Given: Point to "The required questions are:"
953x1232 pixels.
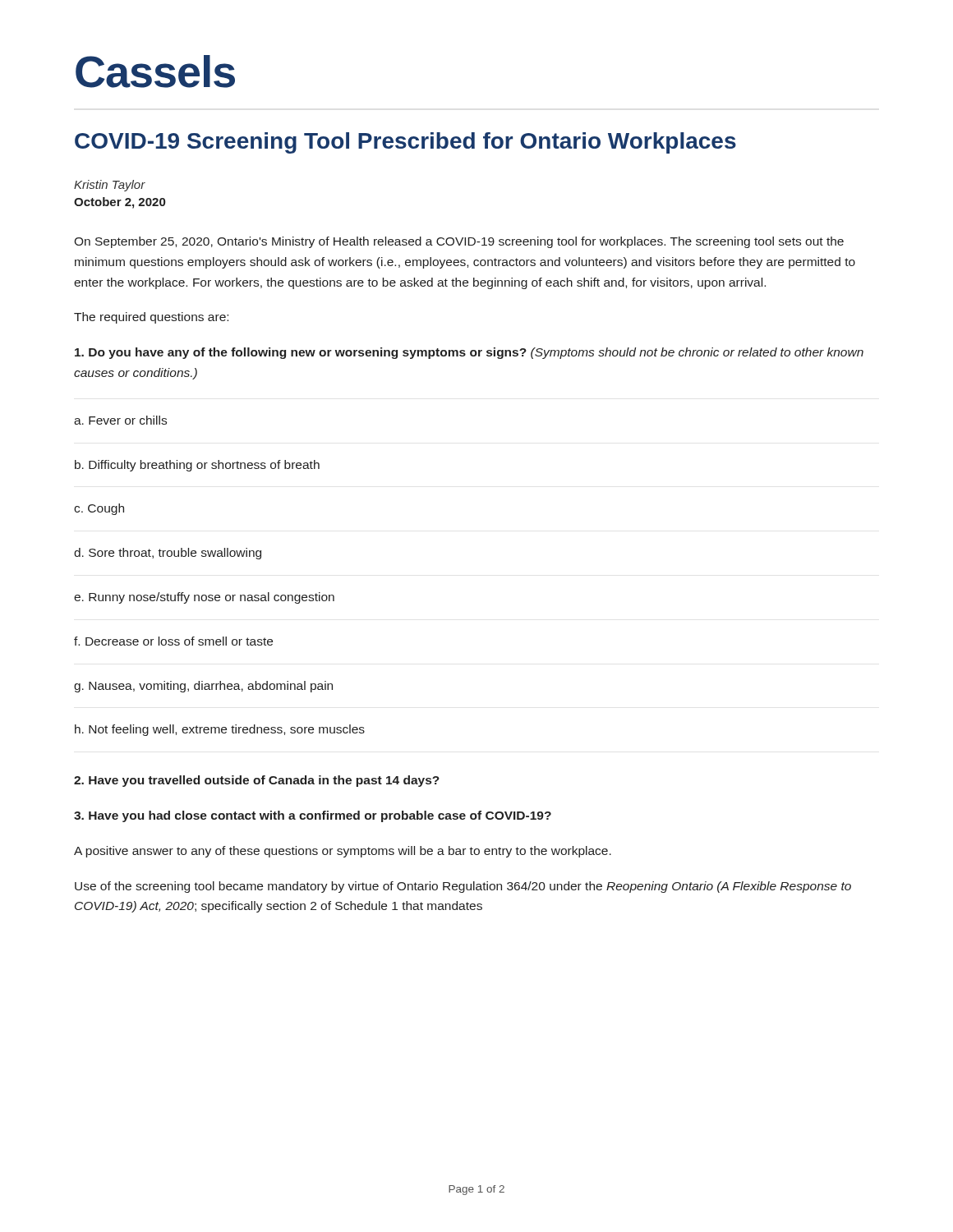Looking at the screenshot, I should [152, 317].
